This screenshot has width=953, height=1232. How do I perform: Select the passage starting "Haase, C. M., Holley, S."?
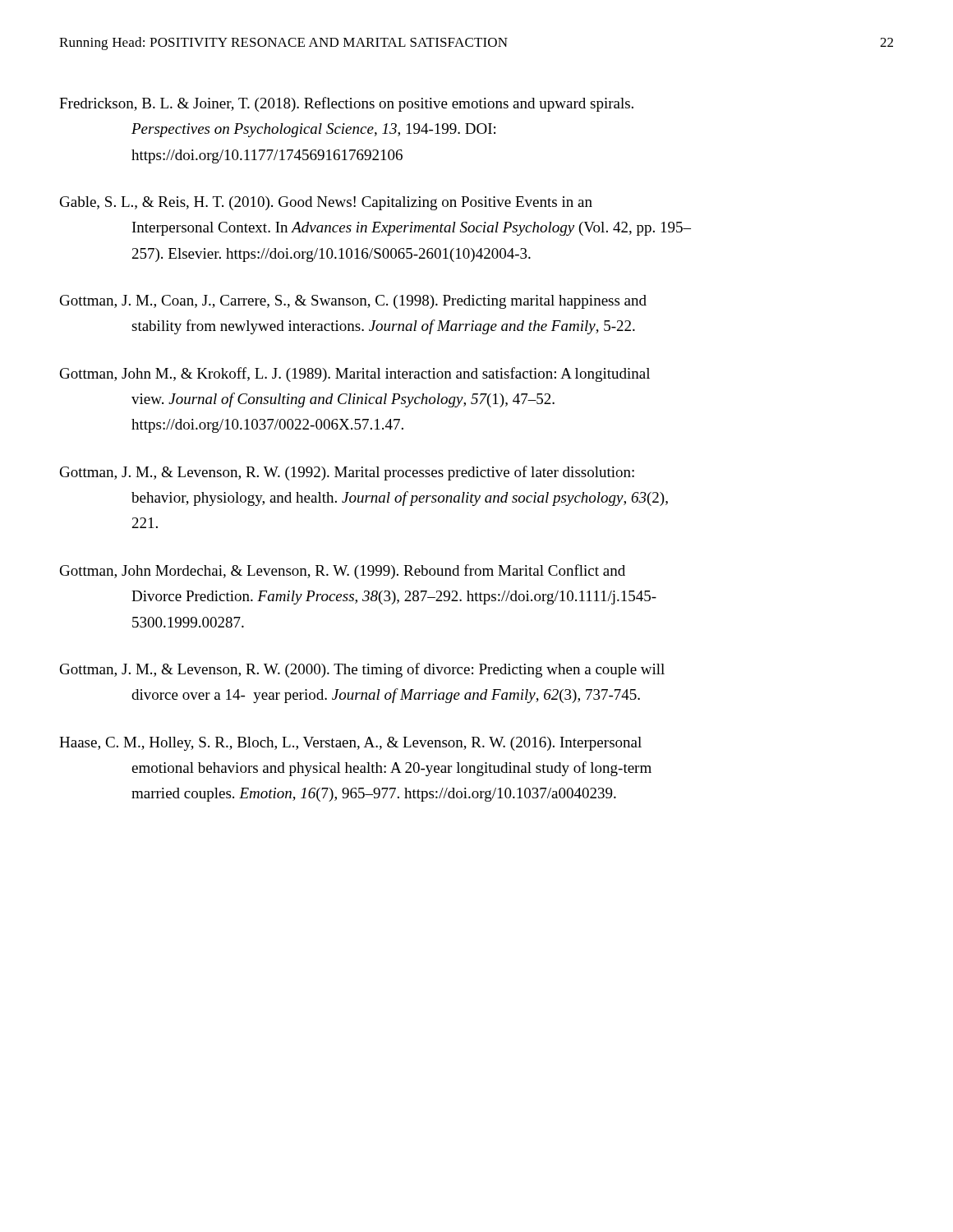355,767
